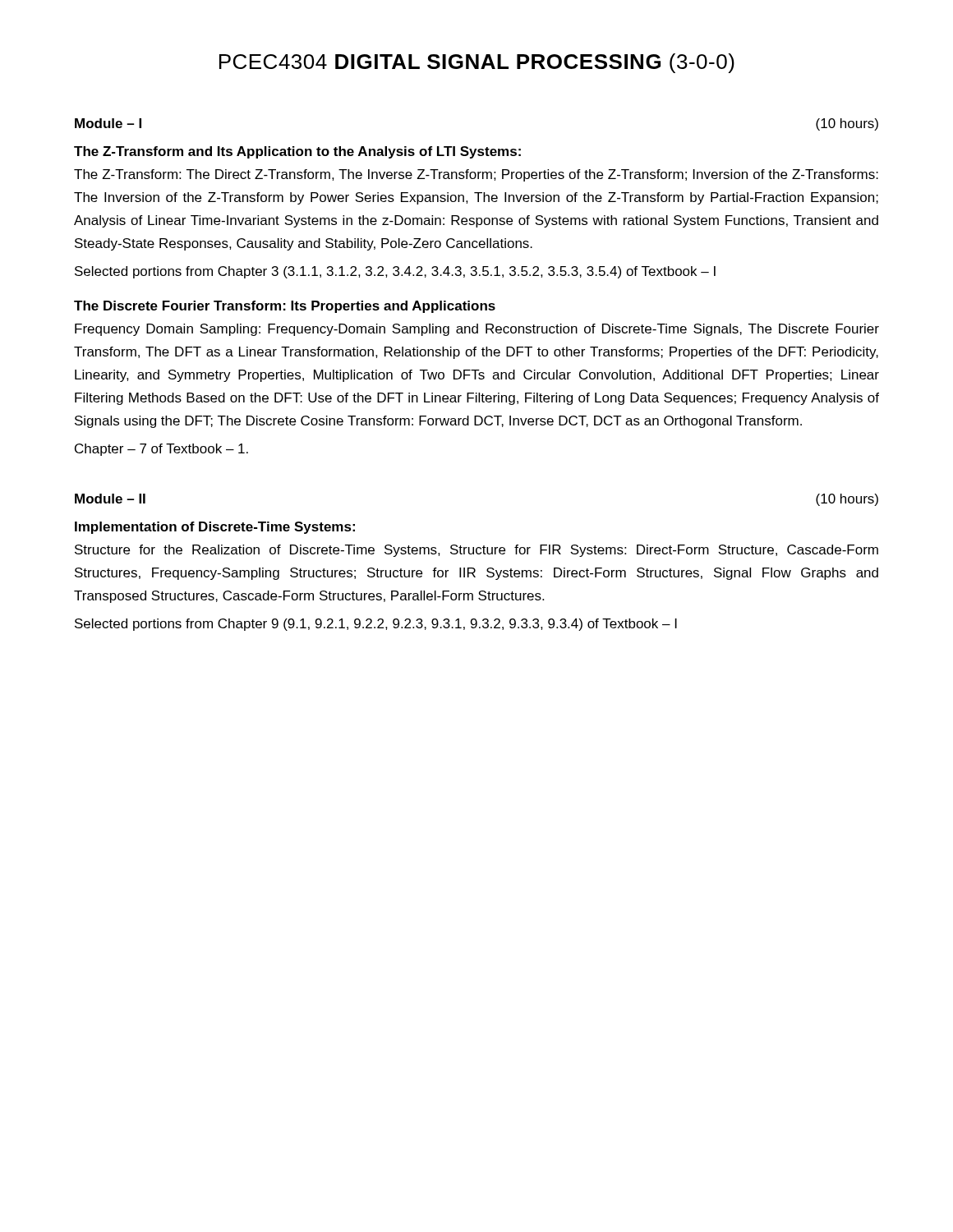Screen dimensions: 1232x953
Task: Where is the section header that starts "The Z-Transform and"?
Action: point(298,152)
